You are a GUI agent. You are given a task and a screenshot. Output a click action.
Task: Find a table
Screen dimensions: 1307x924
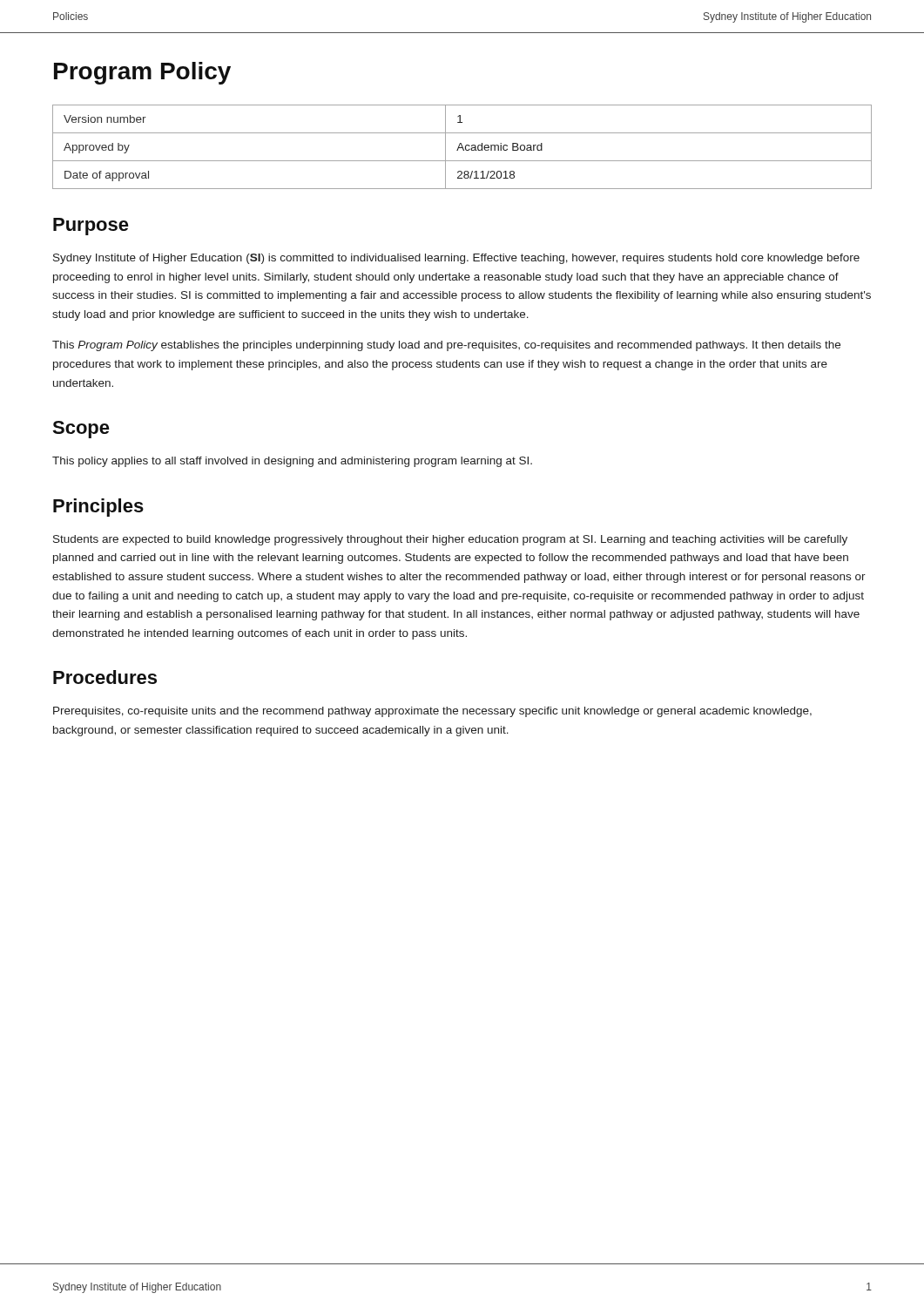point(462,147)
